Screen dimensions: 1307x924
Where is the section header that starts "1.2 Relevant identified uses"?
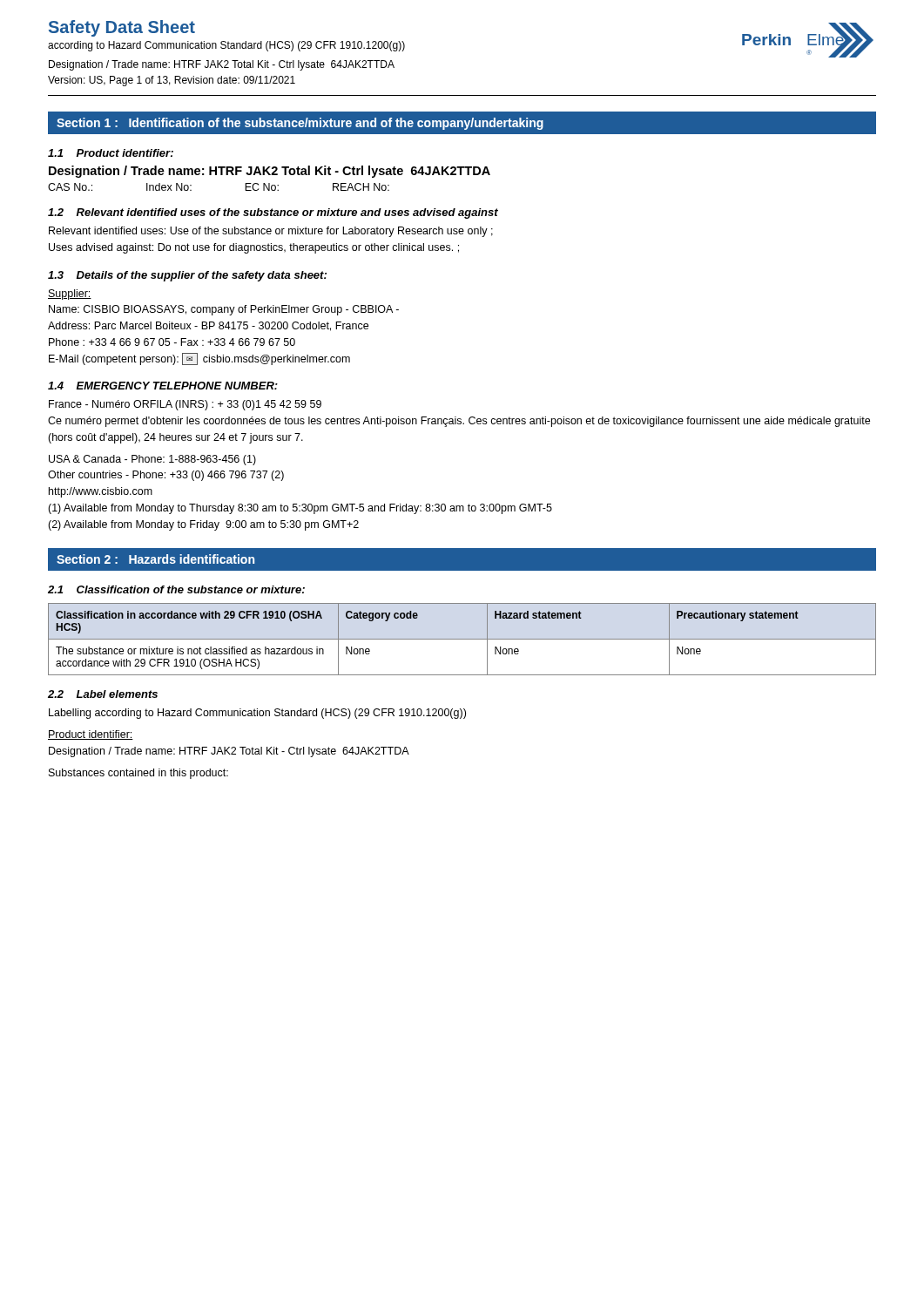click(x=462, y=212)
